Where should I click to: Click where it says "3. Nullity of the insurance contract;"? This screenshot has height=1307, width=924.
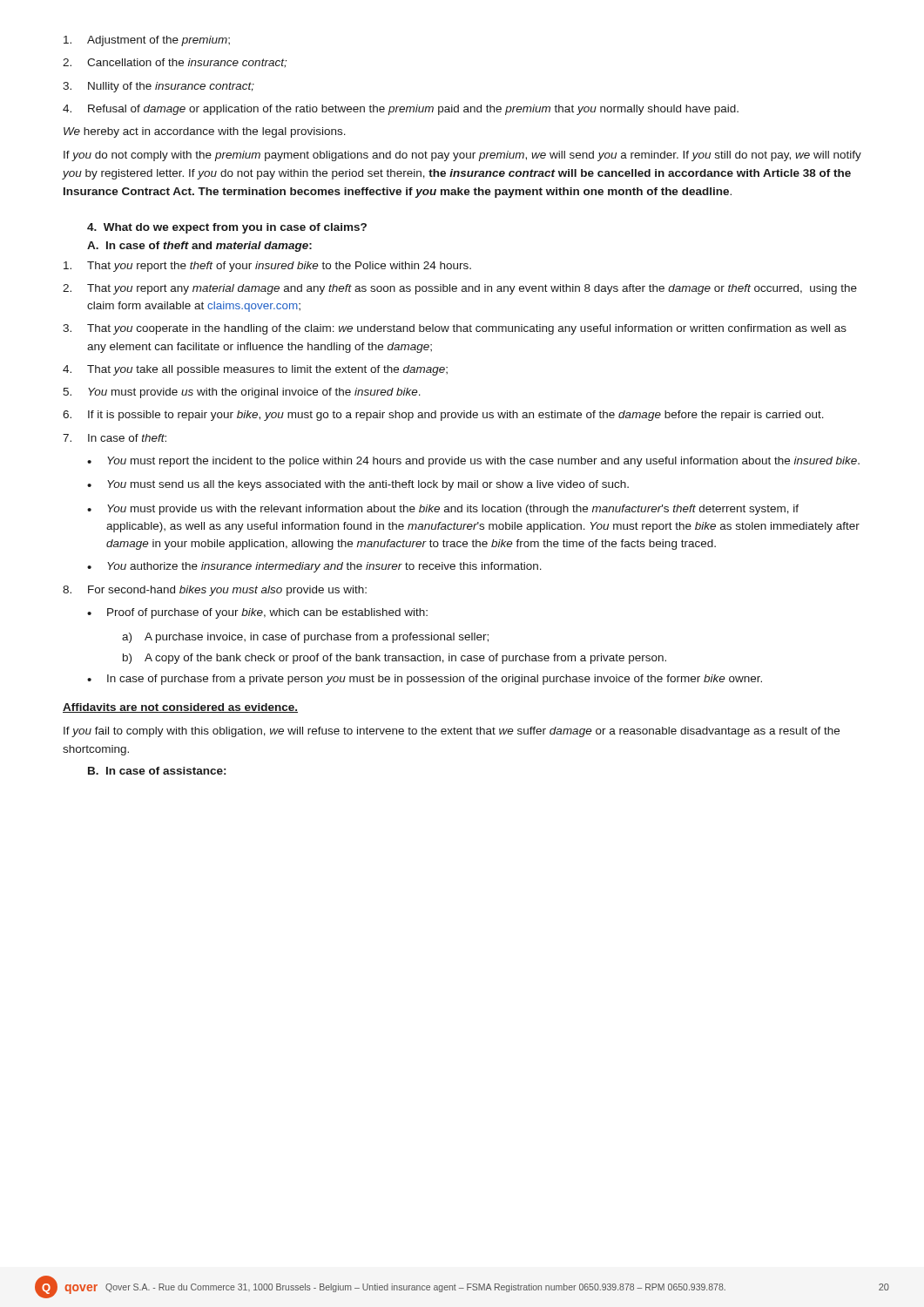[x=158, y=87]
